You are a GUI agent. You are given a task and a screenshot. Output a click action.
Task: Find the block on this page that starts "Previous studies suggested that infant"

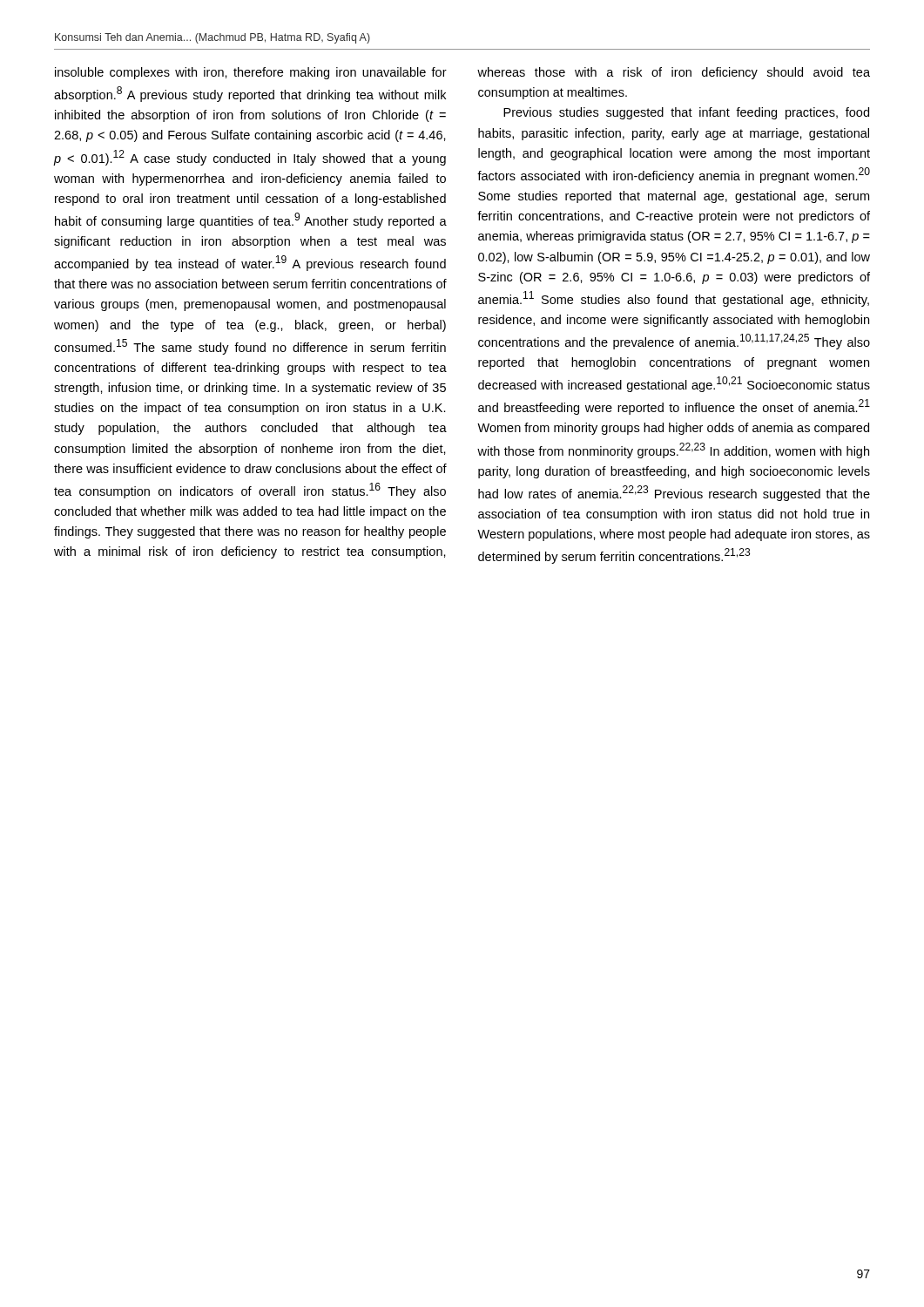click(674, 335)
